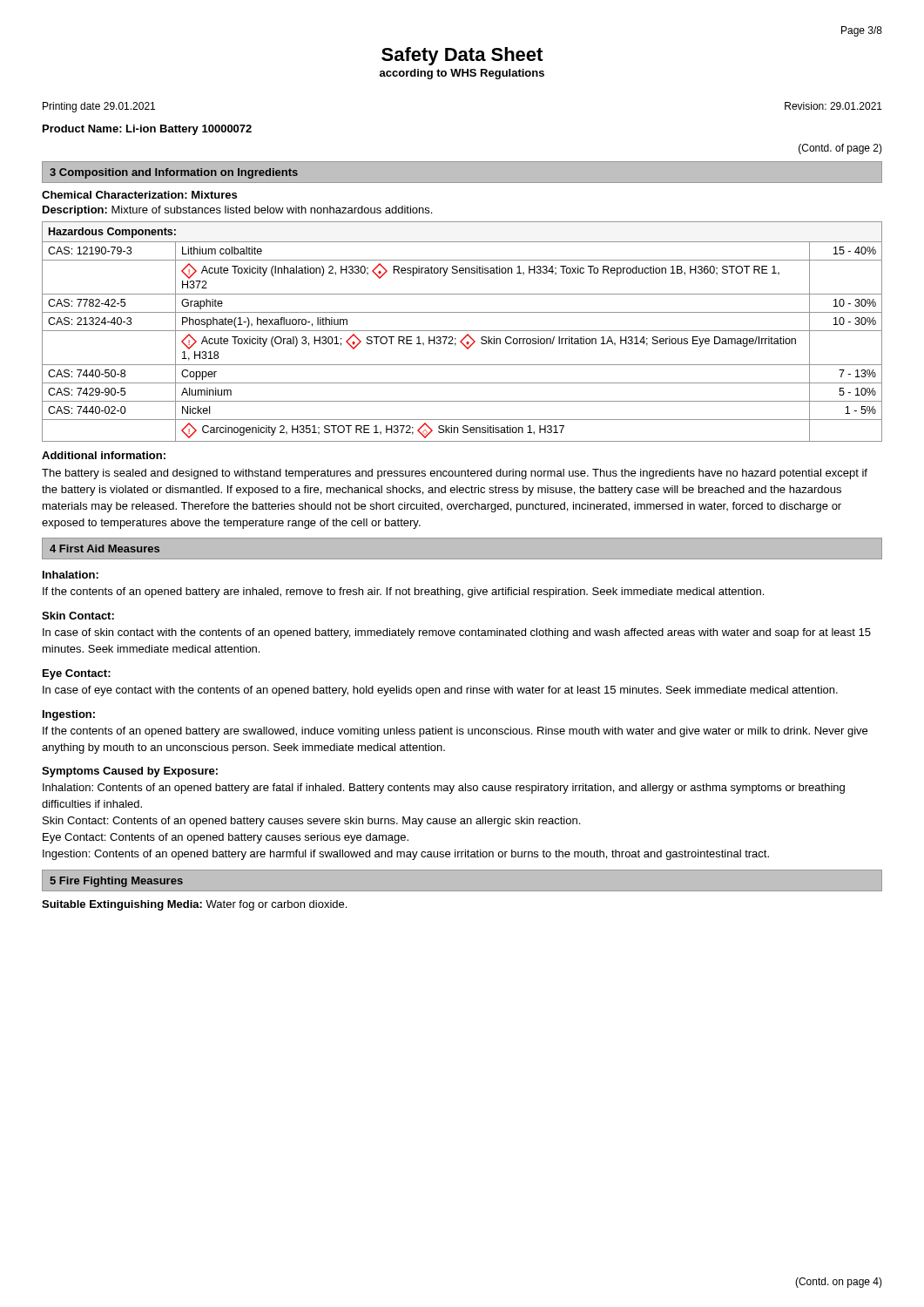Select the table that reads "CAS: 7440-02-0"
This screenshot has width=924, height=1307.
(462, 332)
